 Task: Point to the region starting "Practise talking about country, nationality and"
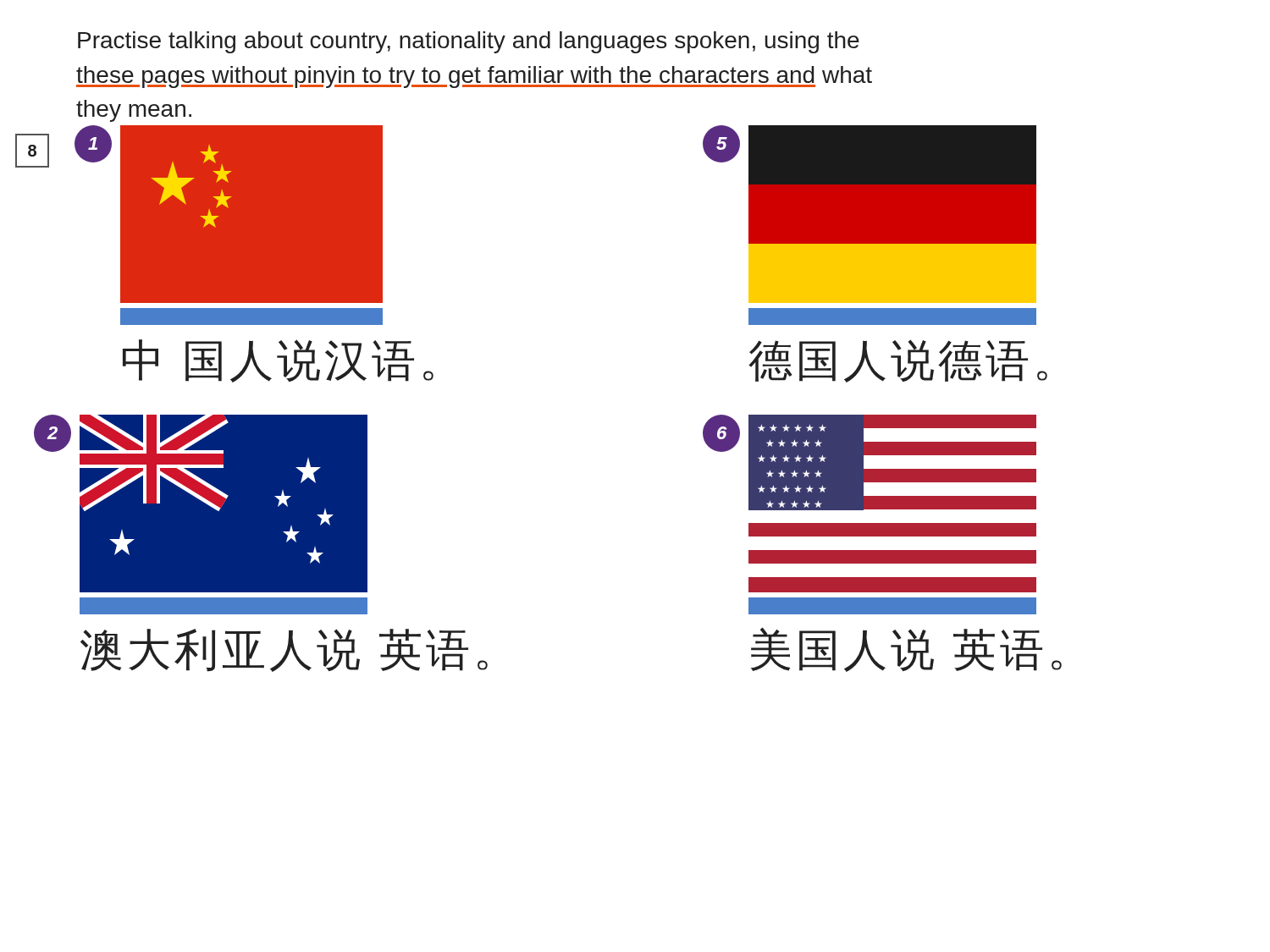[474, 75]
